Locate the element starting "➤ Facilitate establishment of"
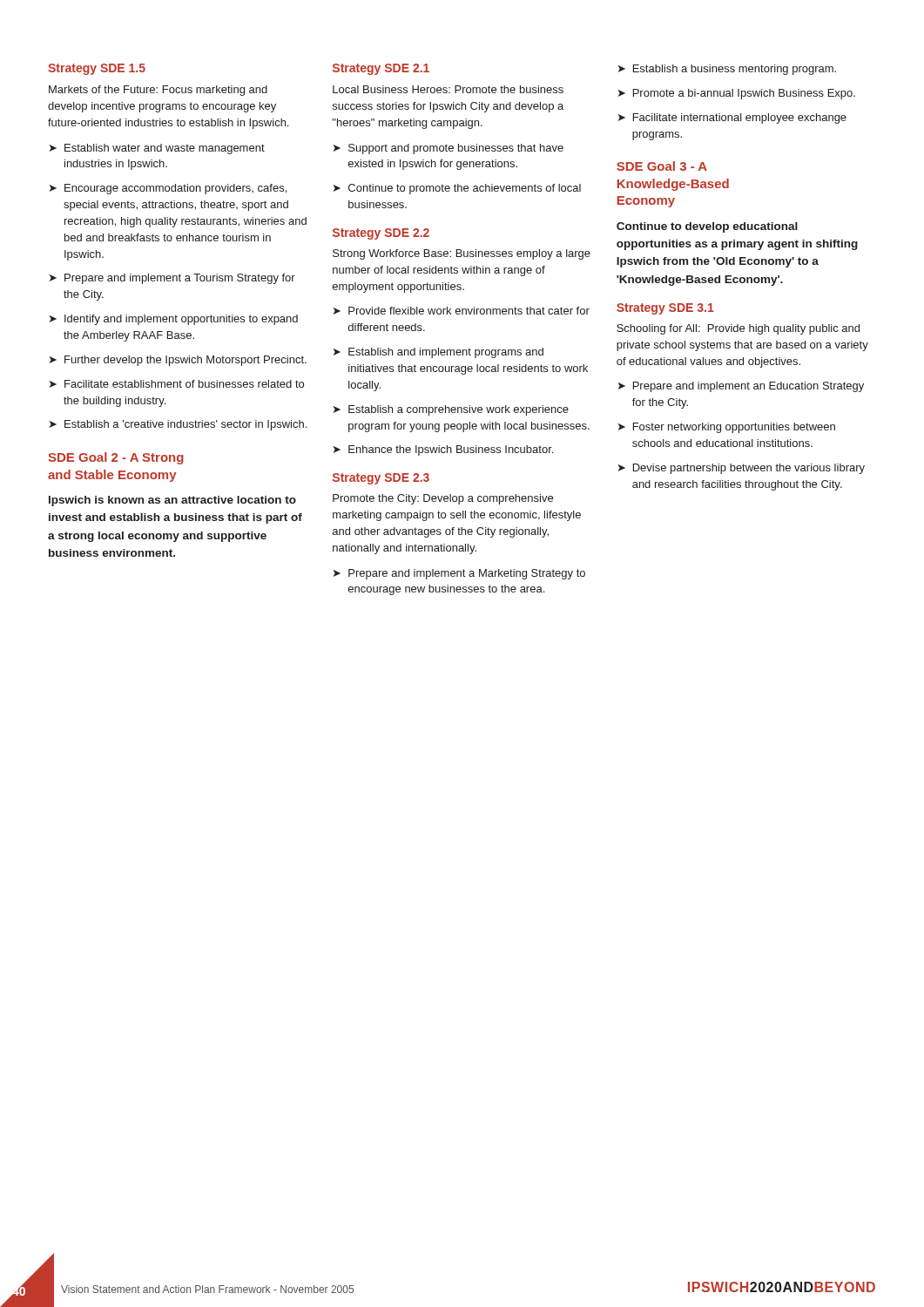 click(178, 393)
